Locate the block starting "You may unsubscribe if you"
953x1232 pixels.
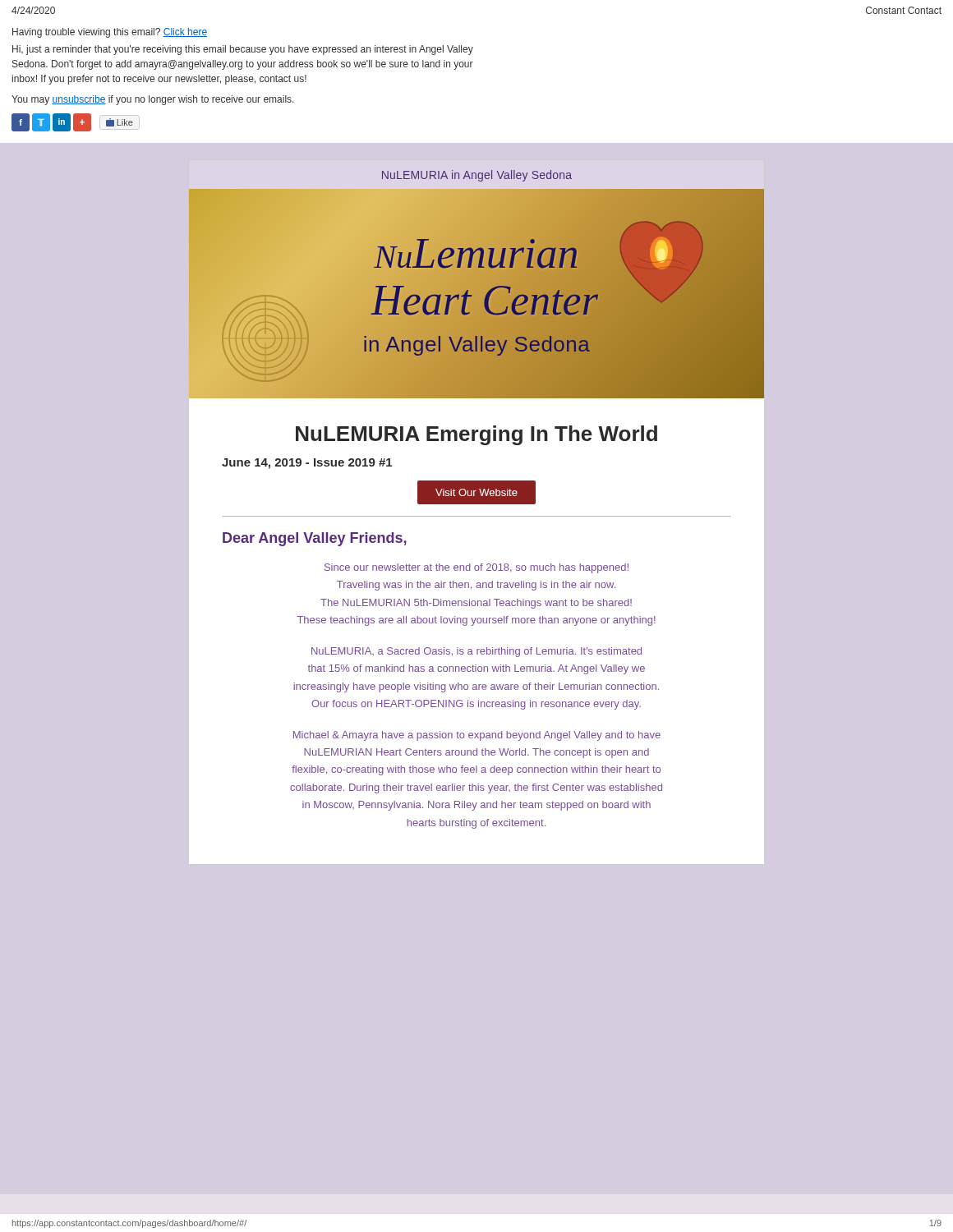(x=153, y=99)
